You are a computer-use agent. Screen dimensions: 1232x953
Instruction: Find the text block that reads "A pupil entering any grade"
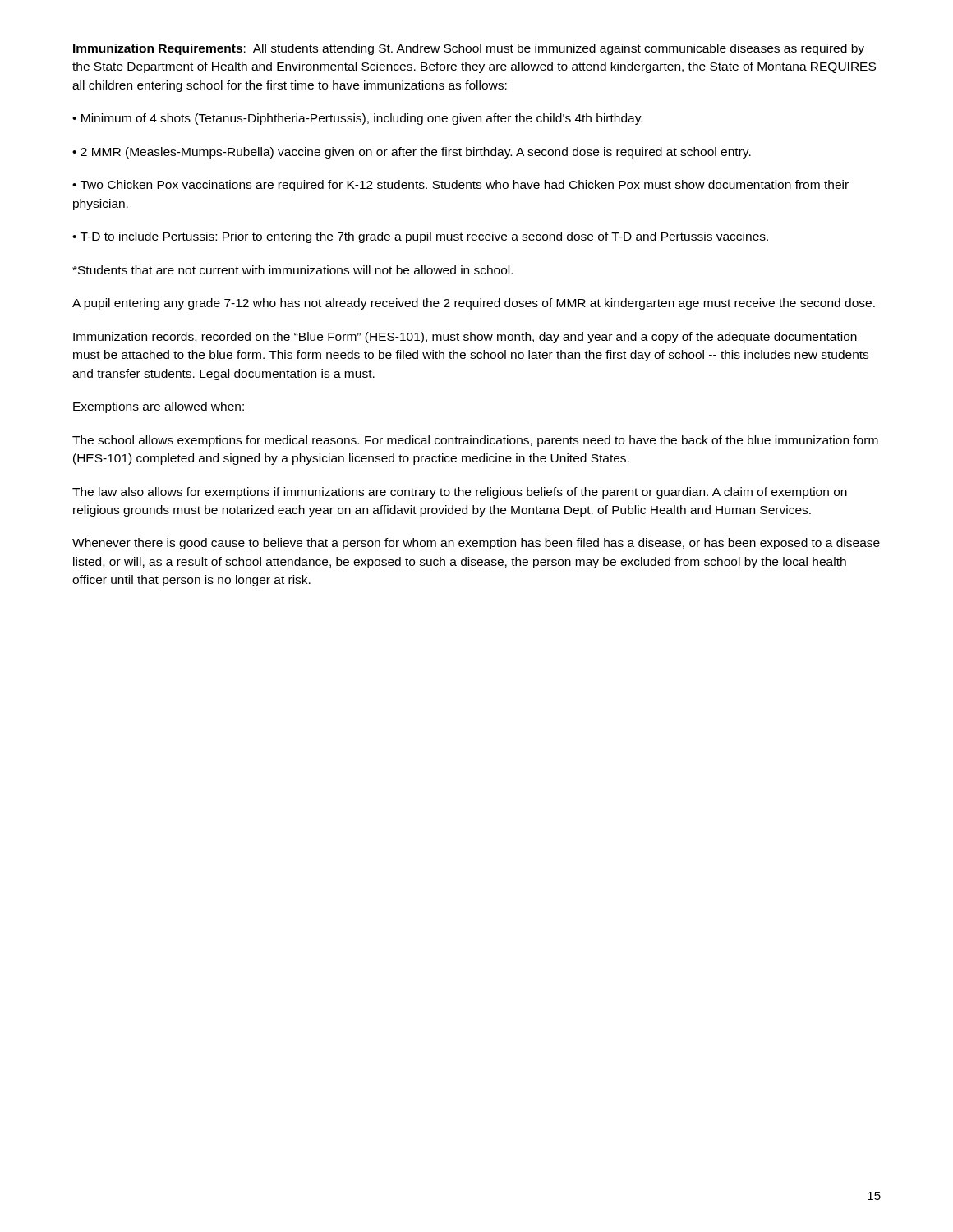[474, 303]
